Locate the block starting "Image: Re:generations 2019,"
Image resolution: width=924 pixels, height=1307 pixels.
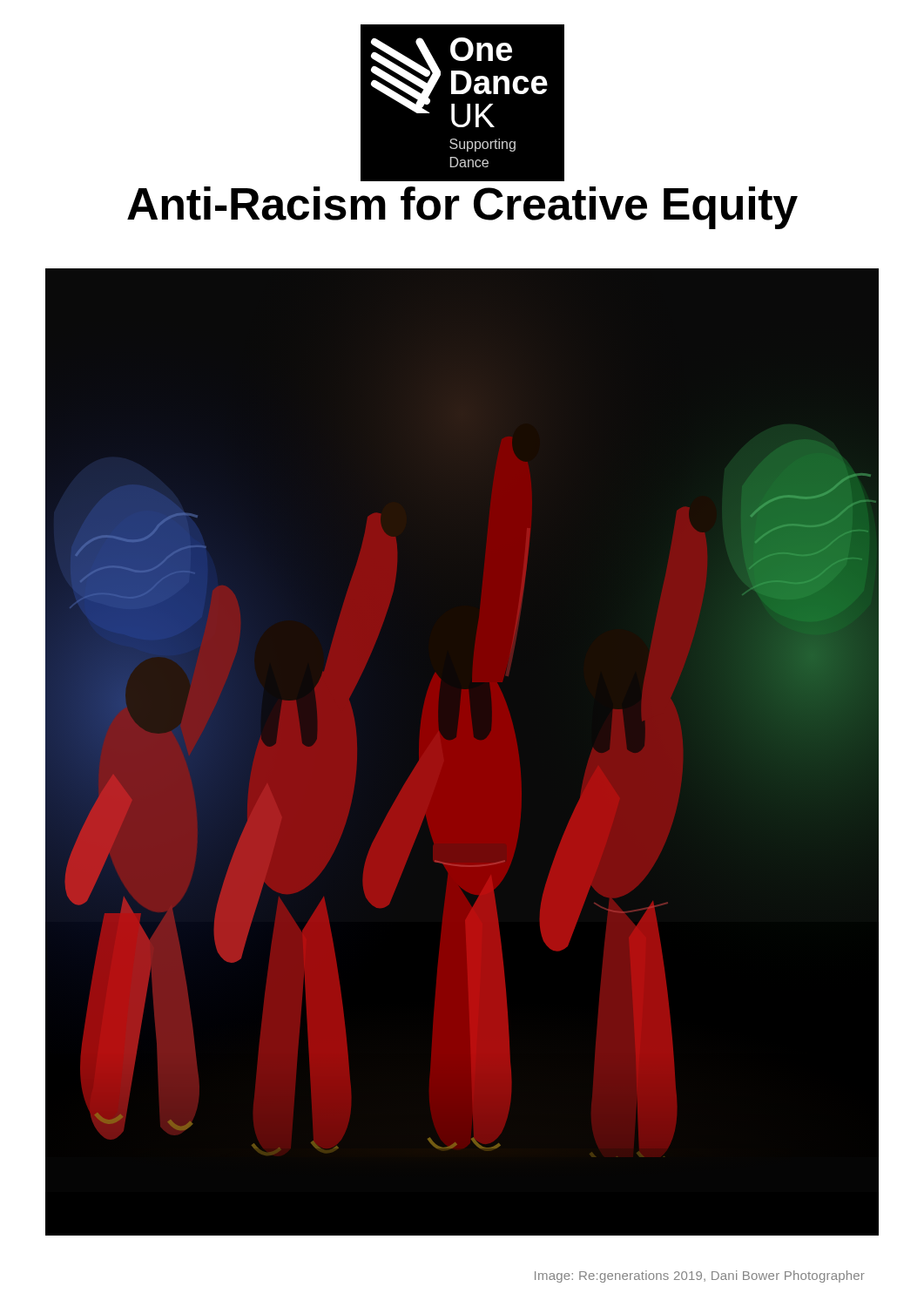(x=699, y=1275)
